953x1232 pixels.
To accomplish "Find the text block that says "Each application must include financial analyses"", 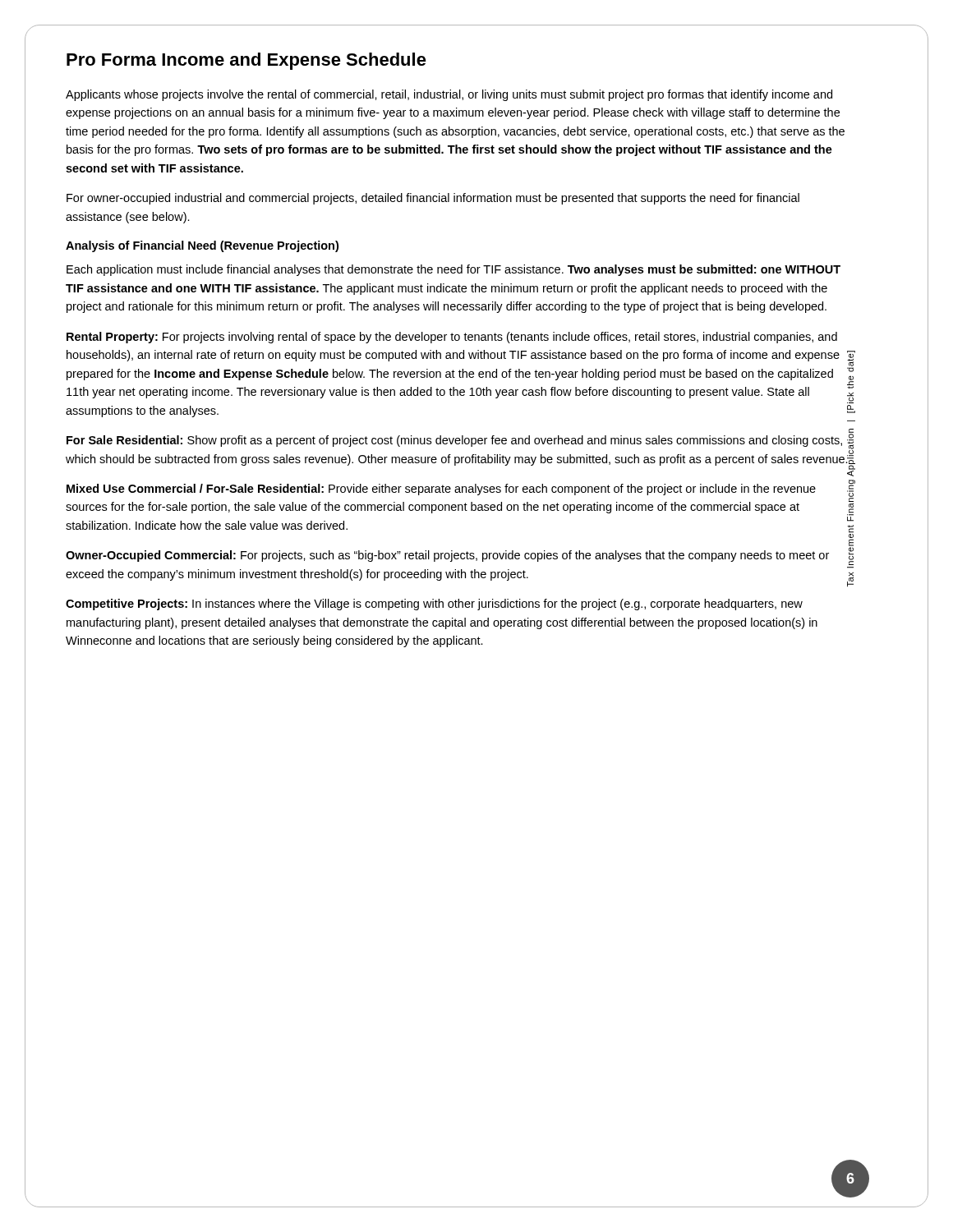I will pyautogui.click(x=453, y=288).
